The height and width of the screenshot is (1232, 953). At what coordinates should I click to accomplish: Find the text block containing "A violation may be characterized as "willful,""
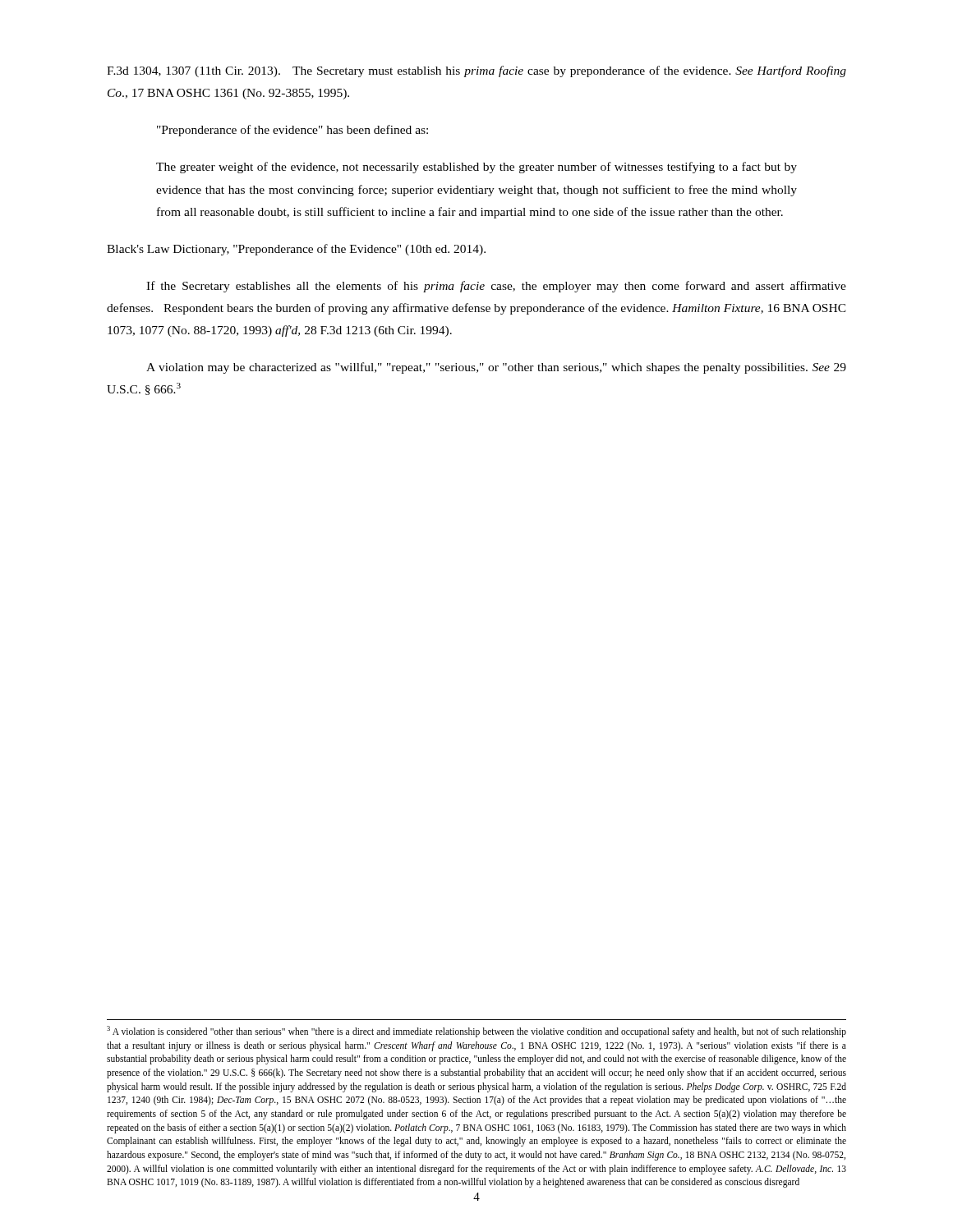coord(476,378)
